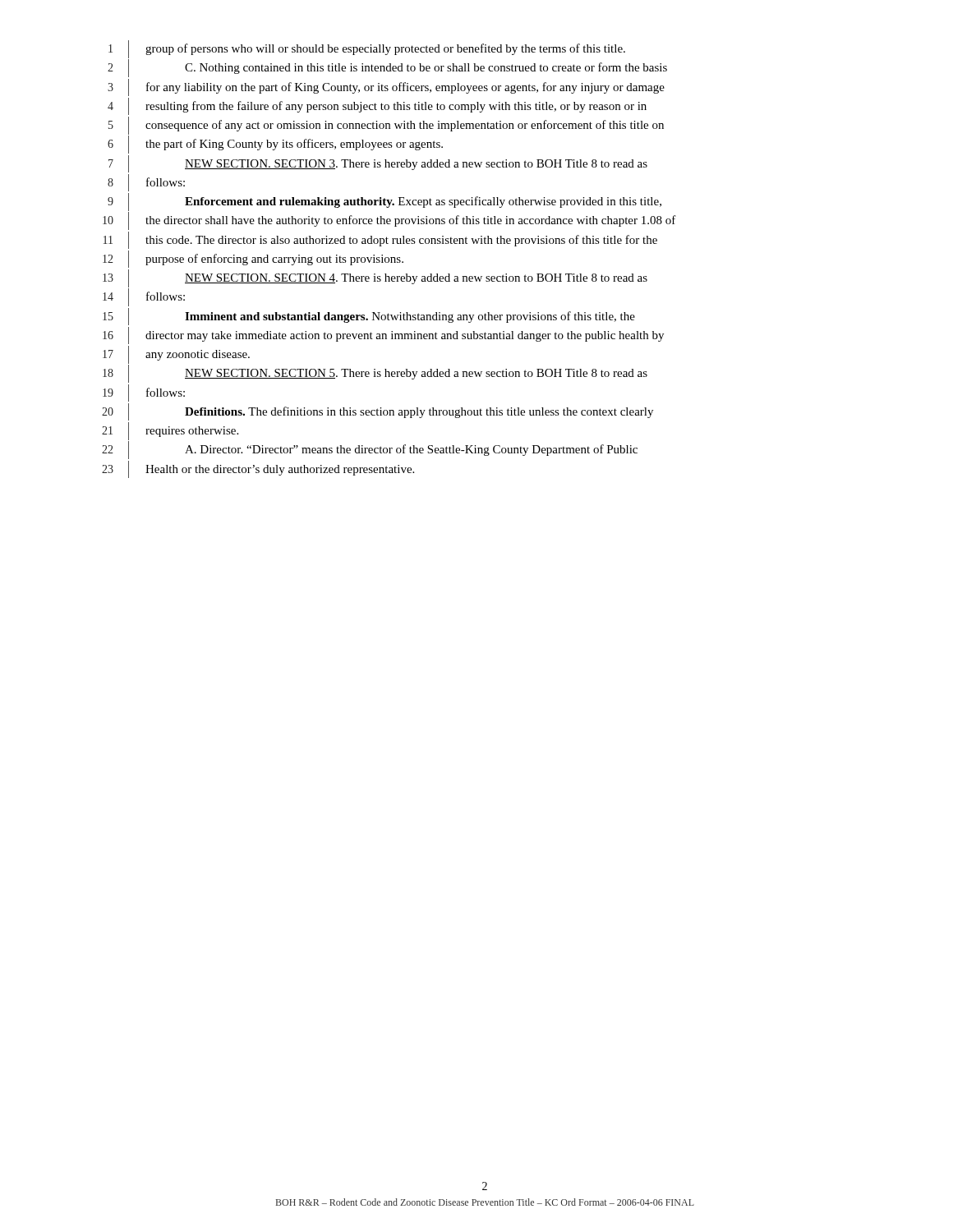Locate the list item containing "18 NEW SECTION. SECTION"
The height and width of the screenshot is (1232, 953).
click(485, 374)
